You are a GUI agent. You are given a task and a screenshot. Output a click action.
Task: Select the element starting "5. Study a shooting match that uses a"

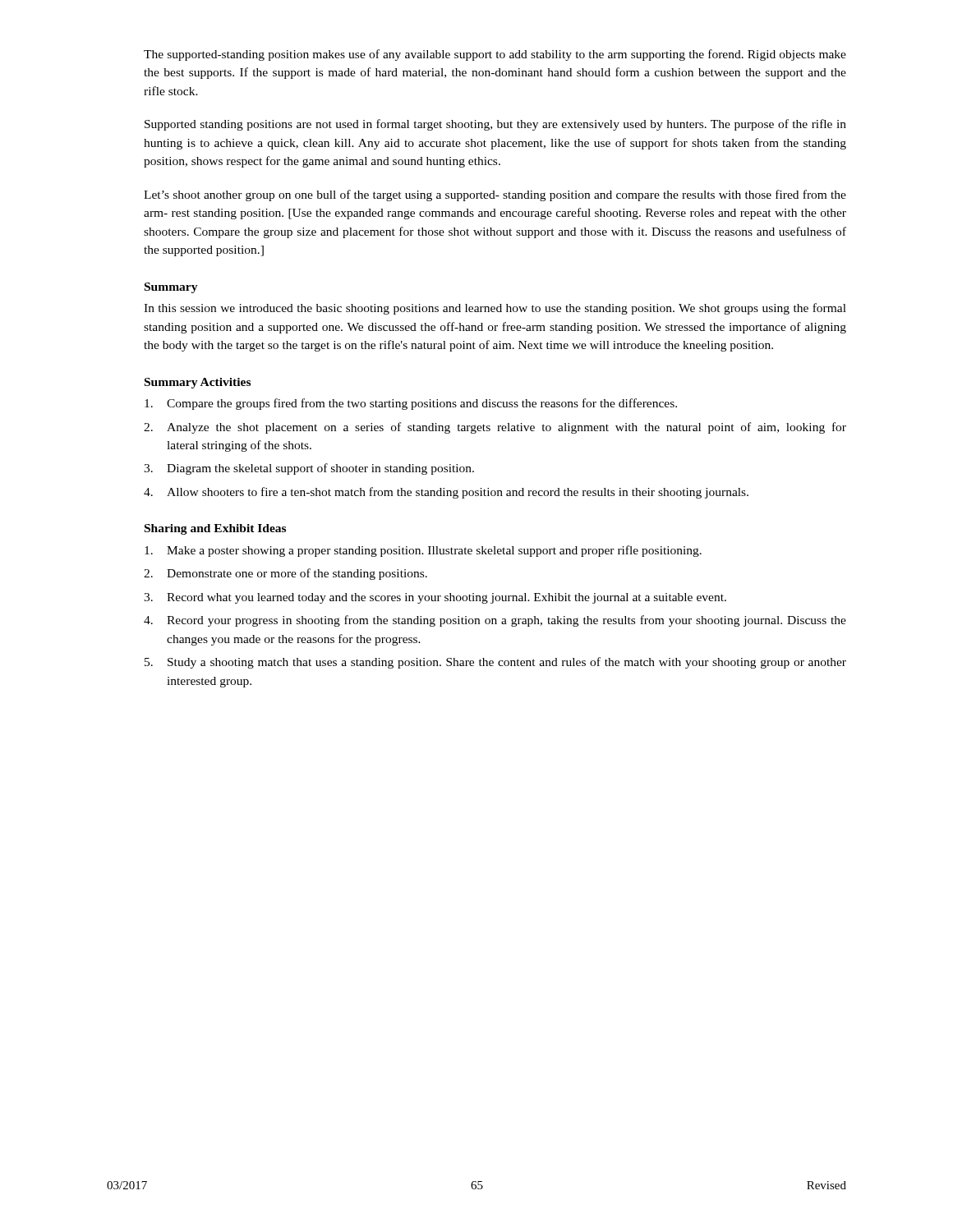495,672
